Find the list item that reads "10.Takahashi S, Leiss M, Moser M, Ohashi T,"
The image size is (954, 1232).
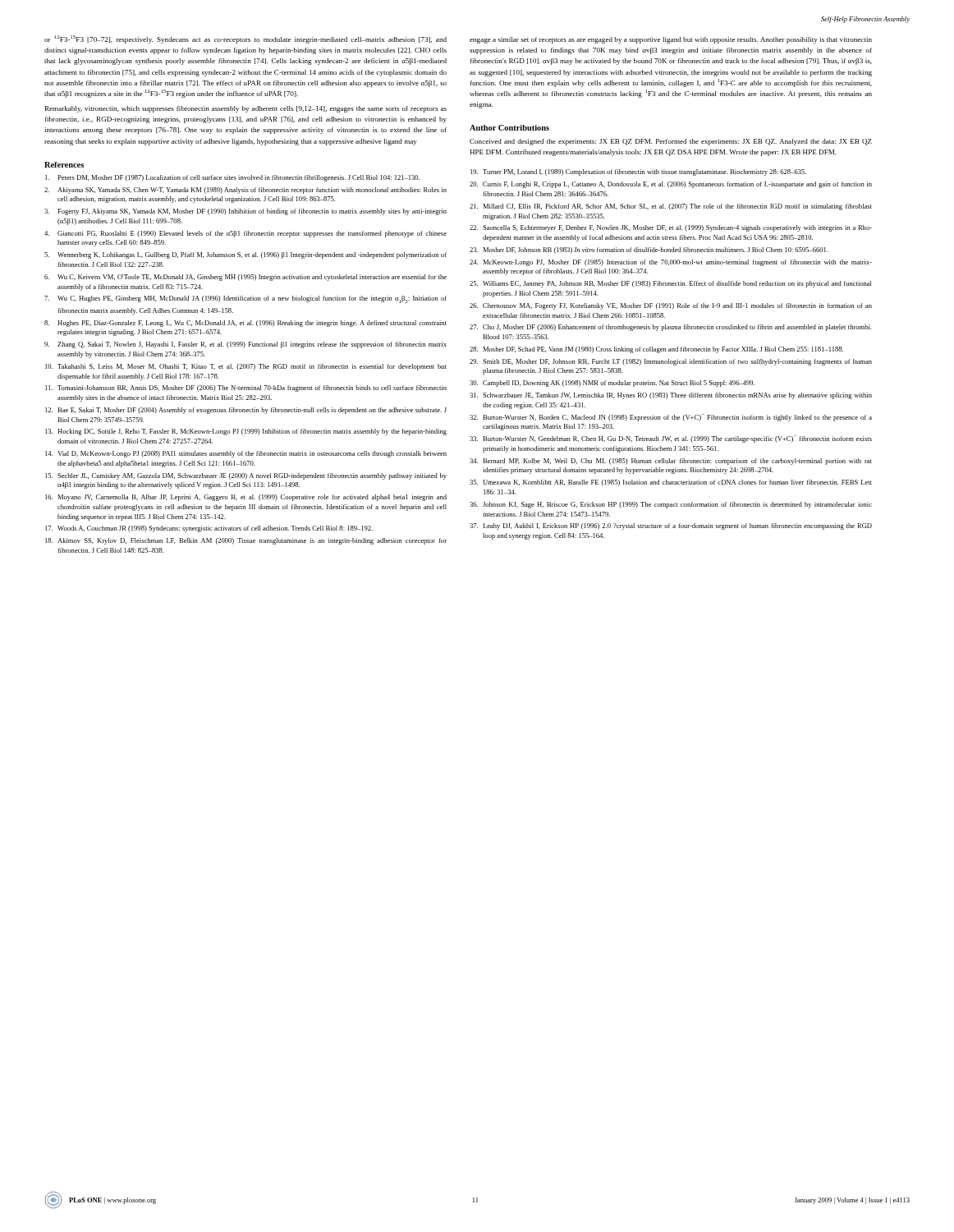click(246, 372)
